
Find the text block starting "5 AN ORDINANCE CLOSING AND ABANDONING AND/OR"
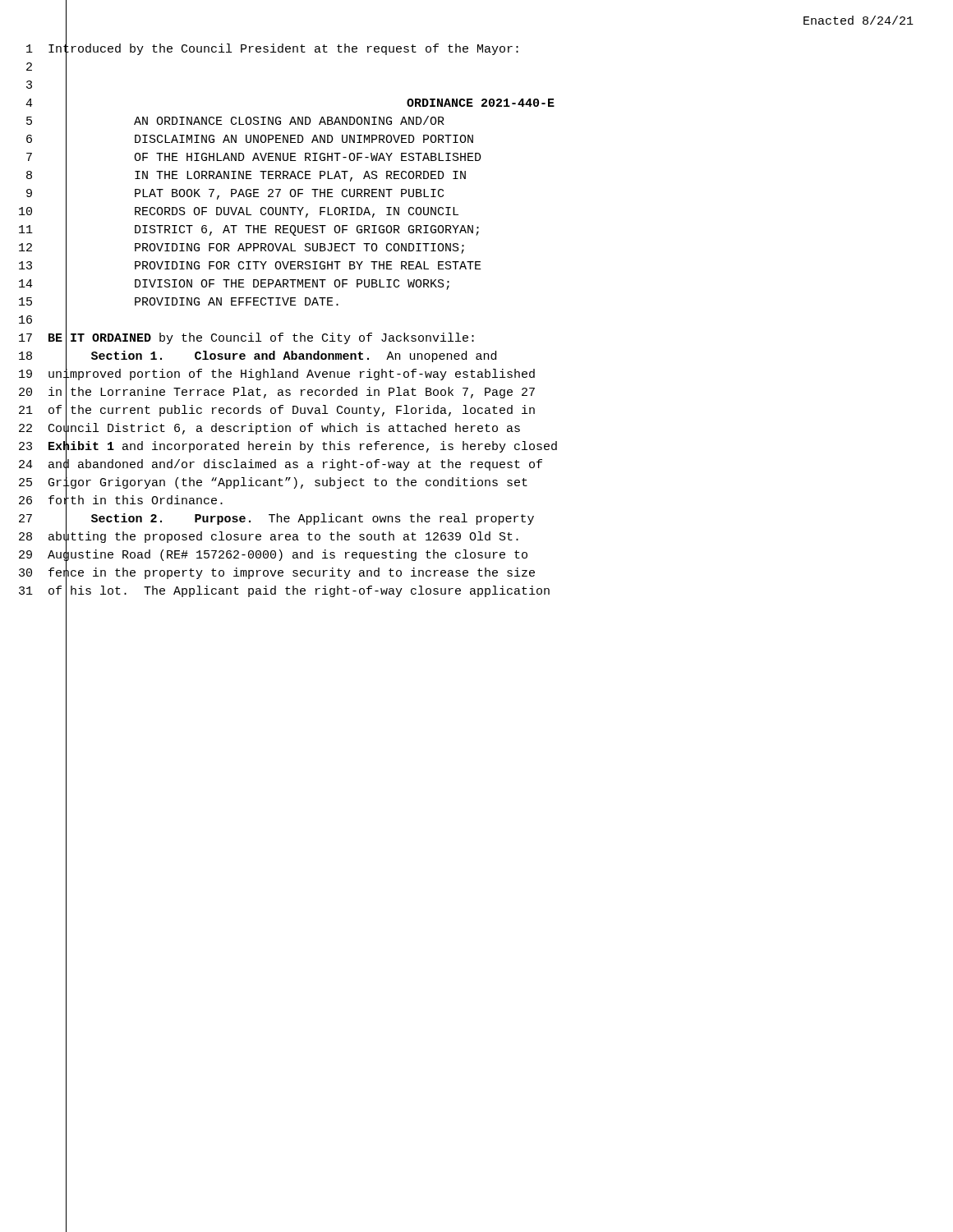235,122
